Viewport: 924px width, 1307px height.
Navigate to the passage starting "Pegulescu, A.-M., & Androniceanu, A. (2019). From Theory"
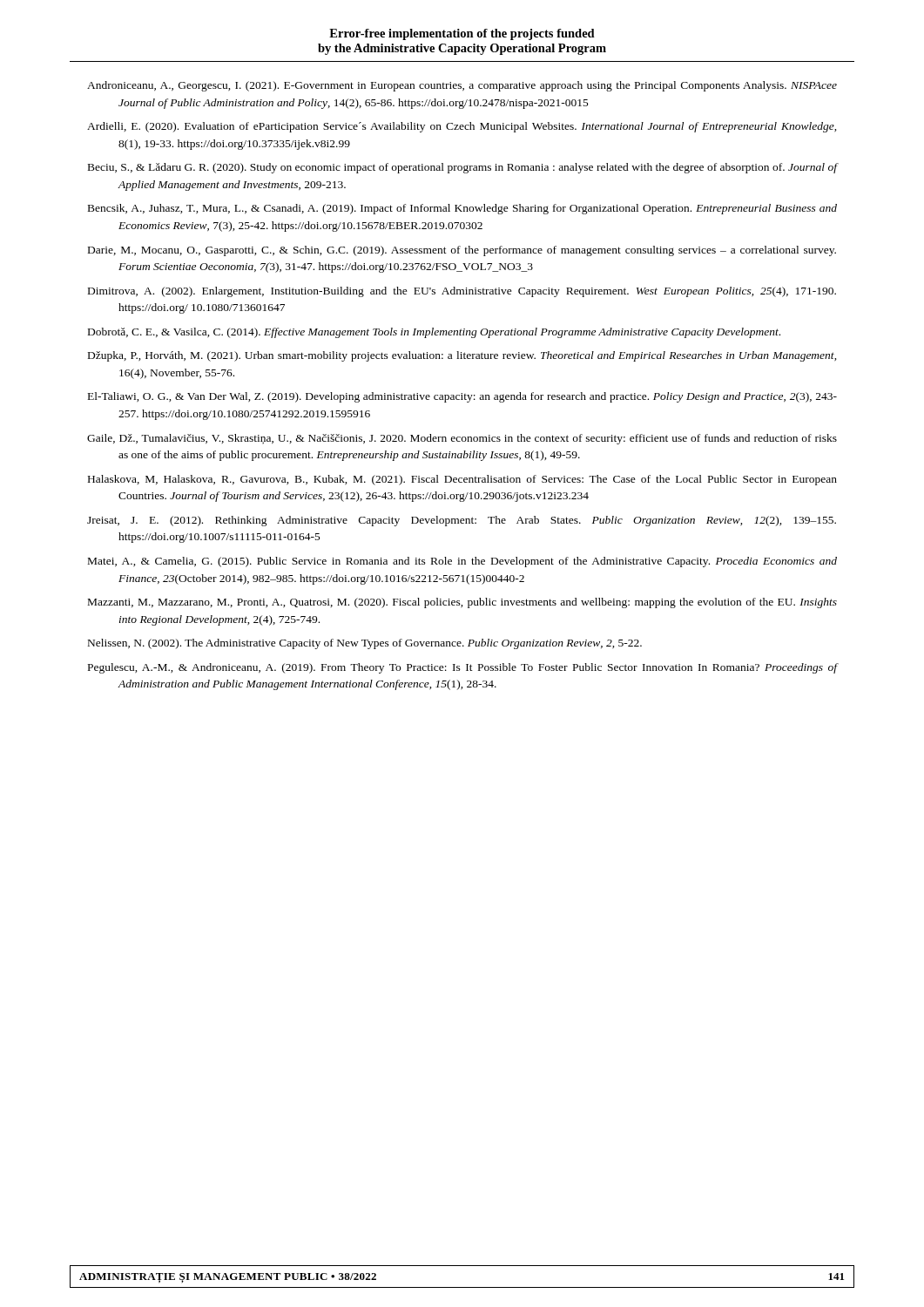[x=462, y=675]
